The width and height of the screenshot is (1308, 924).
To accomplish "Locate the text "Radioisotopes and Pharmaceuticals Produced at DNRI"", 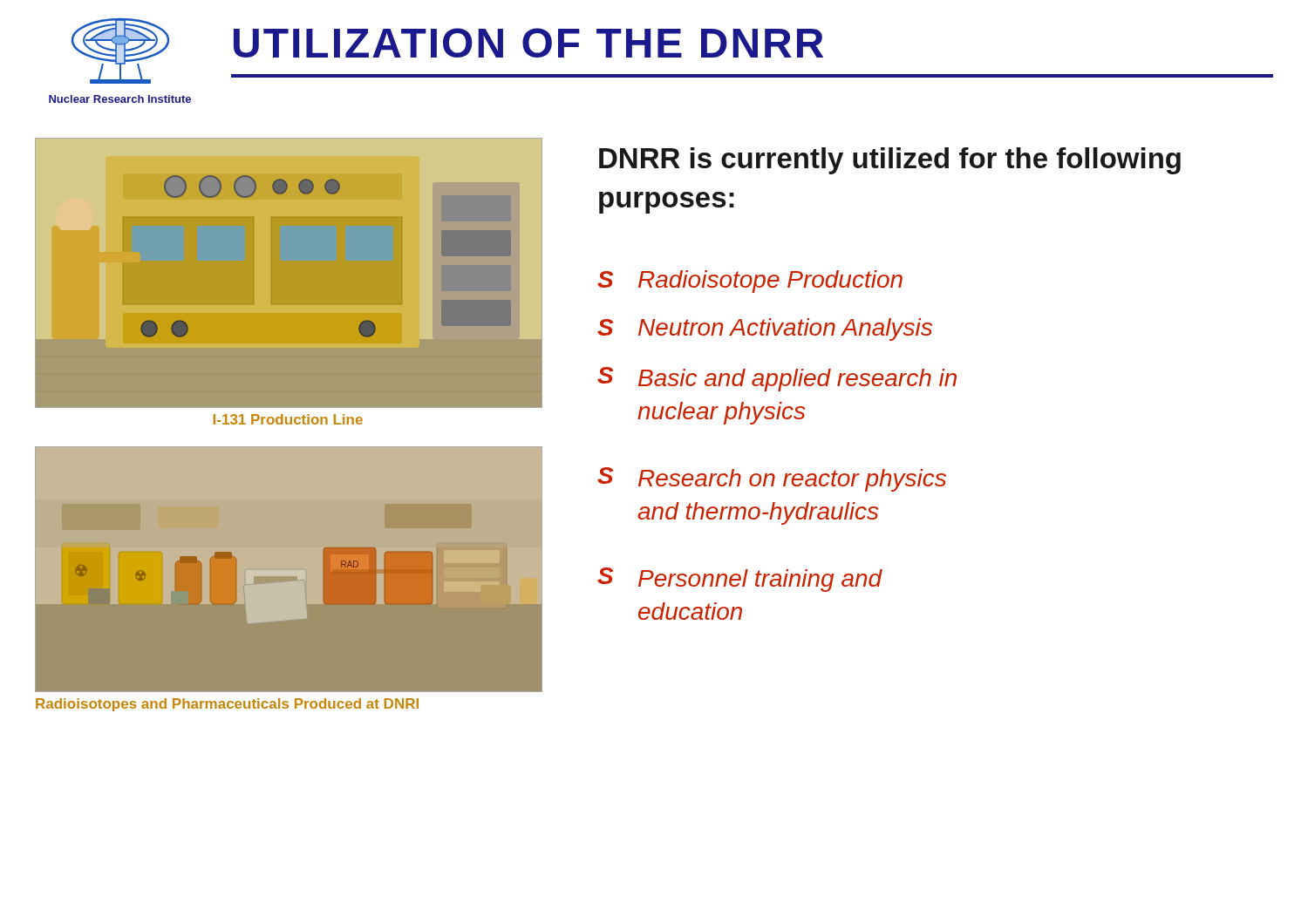I will tap(227, 704).
